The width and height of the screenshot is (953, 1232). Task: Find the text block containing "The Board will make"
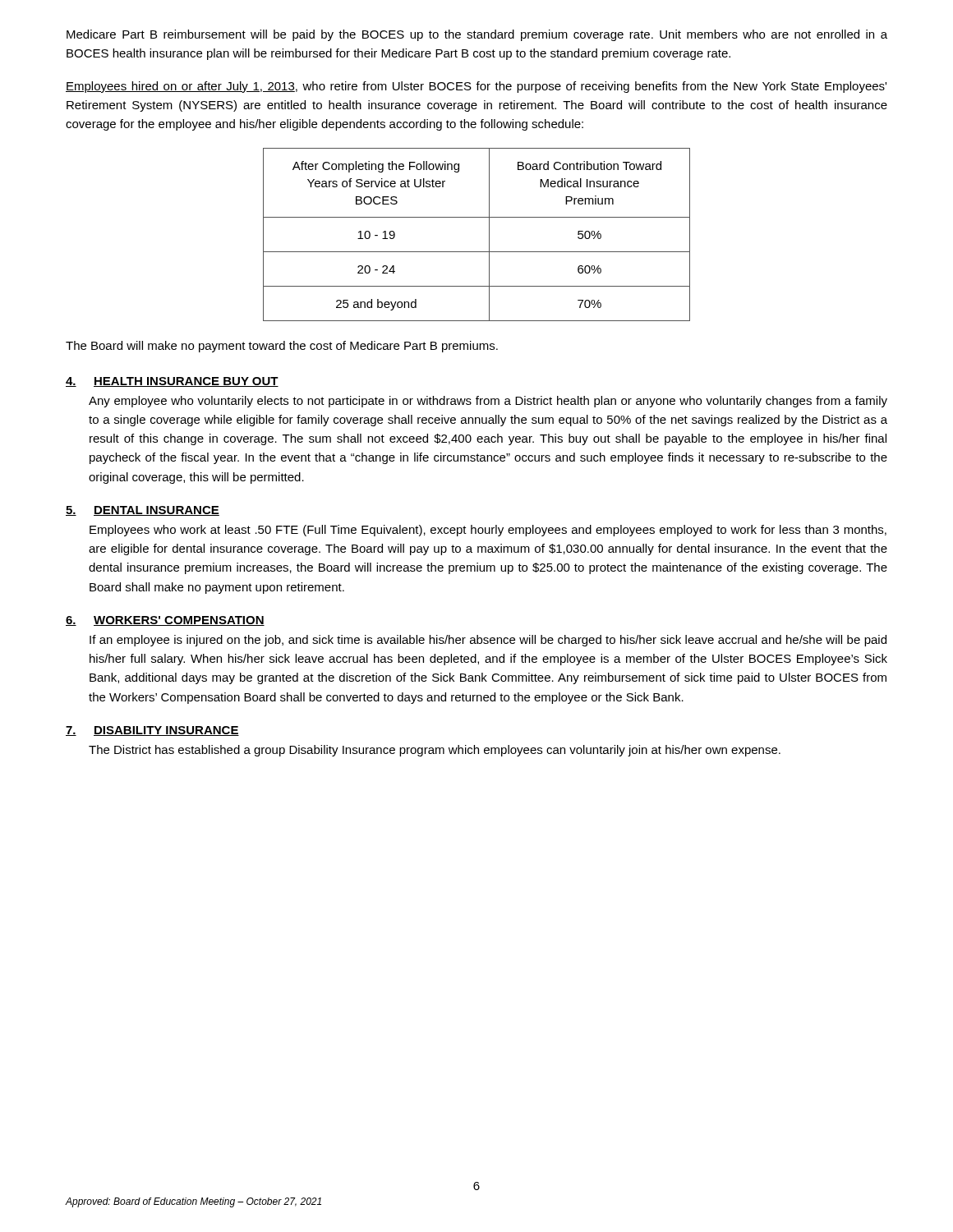tap(282, 346)
